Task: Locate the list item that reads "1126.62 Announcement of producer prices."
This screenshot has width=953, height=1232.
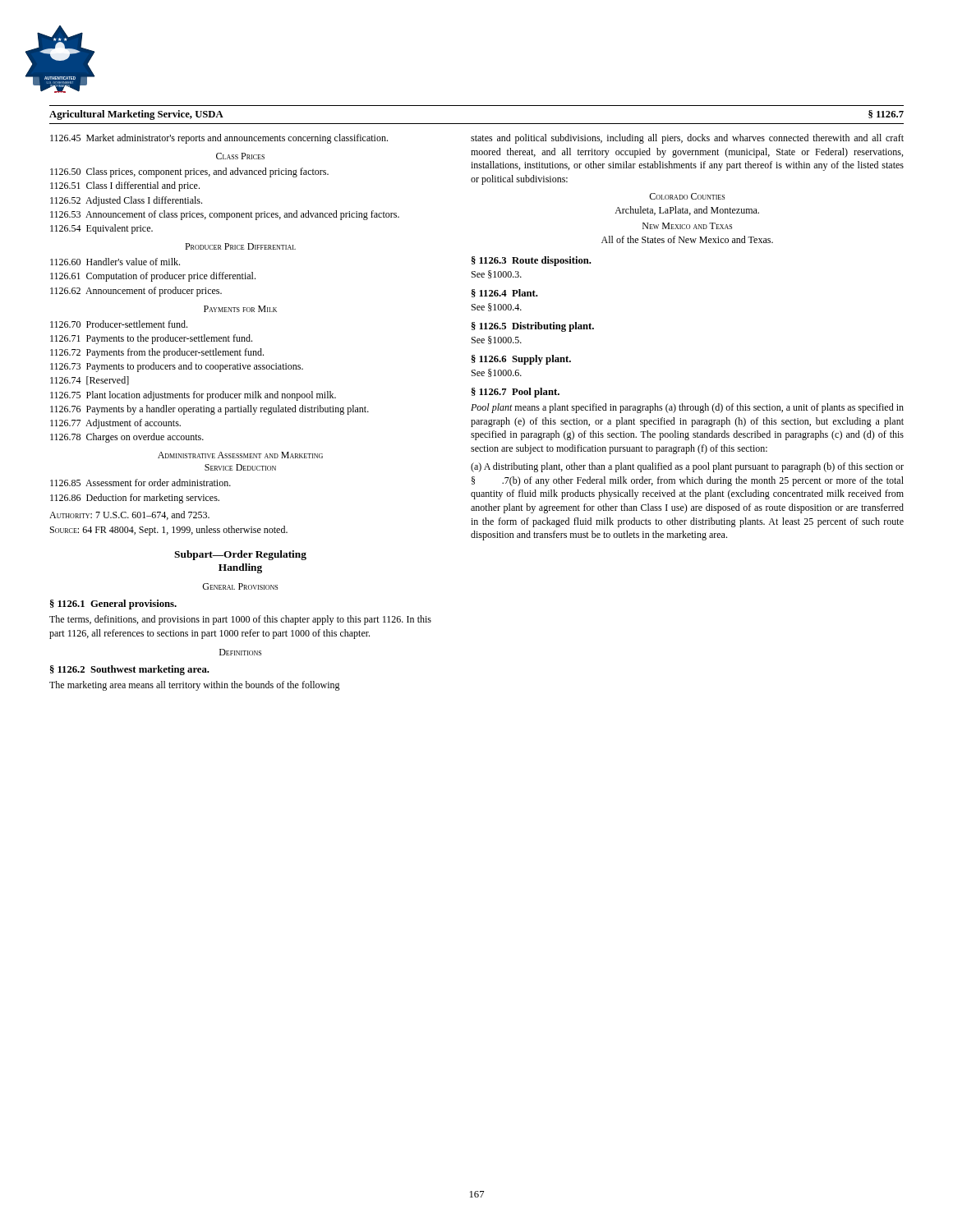Action: [136, 290]
